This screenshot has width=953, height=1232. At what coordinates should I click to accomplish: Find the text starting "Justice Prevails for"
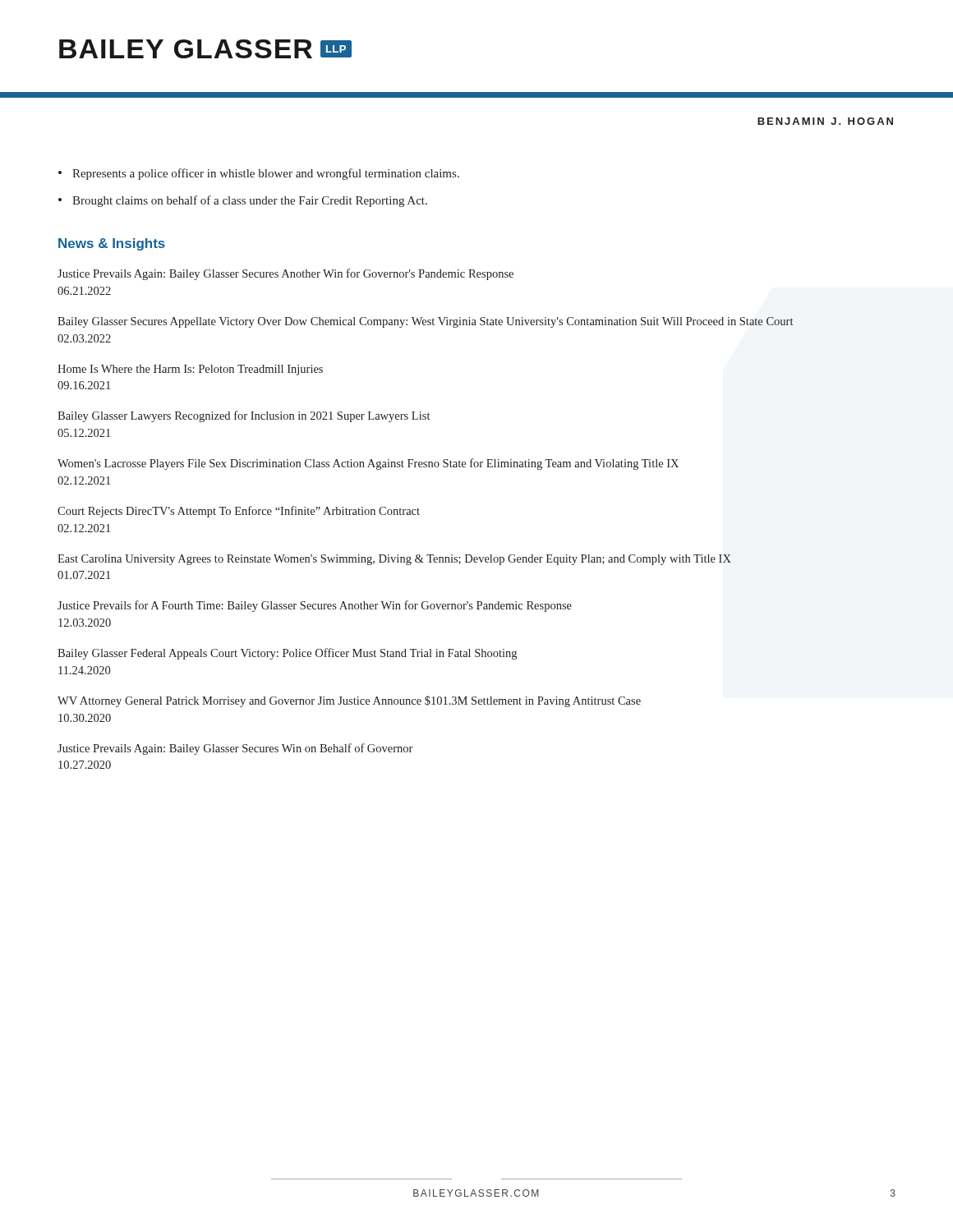pyautogui.click(x=464, y=614)
